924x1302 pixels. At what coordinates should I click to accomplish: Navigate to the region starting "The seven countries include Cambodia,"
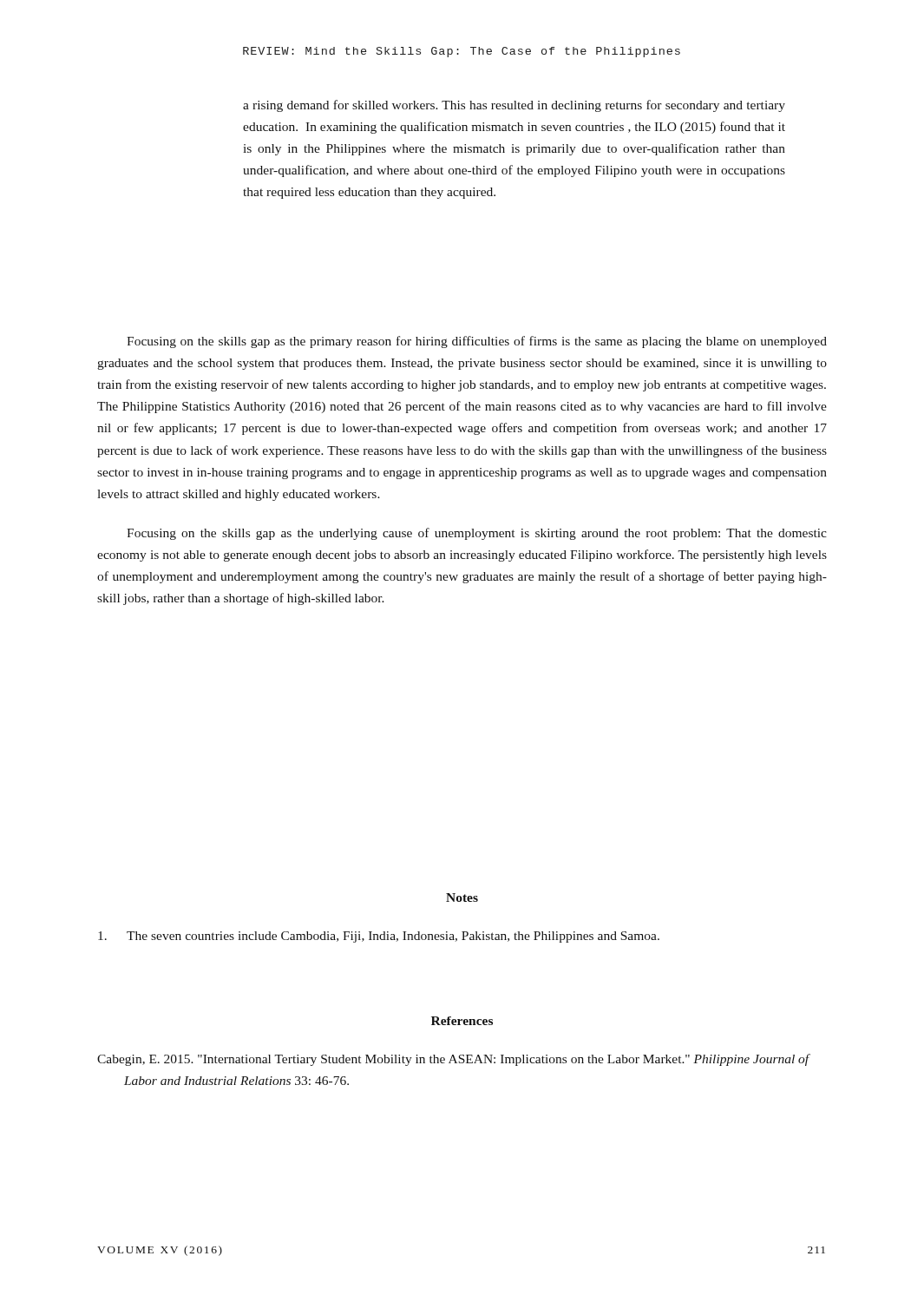pos(462,935)
